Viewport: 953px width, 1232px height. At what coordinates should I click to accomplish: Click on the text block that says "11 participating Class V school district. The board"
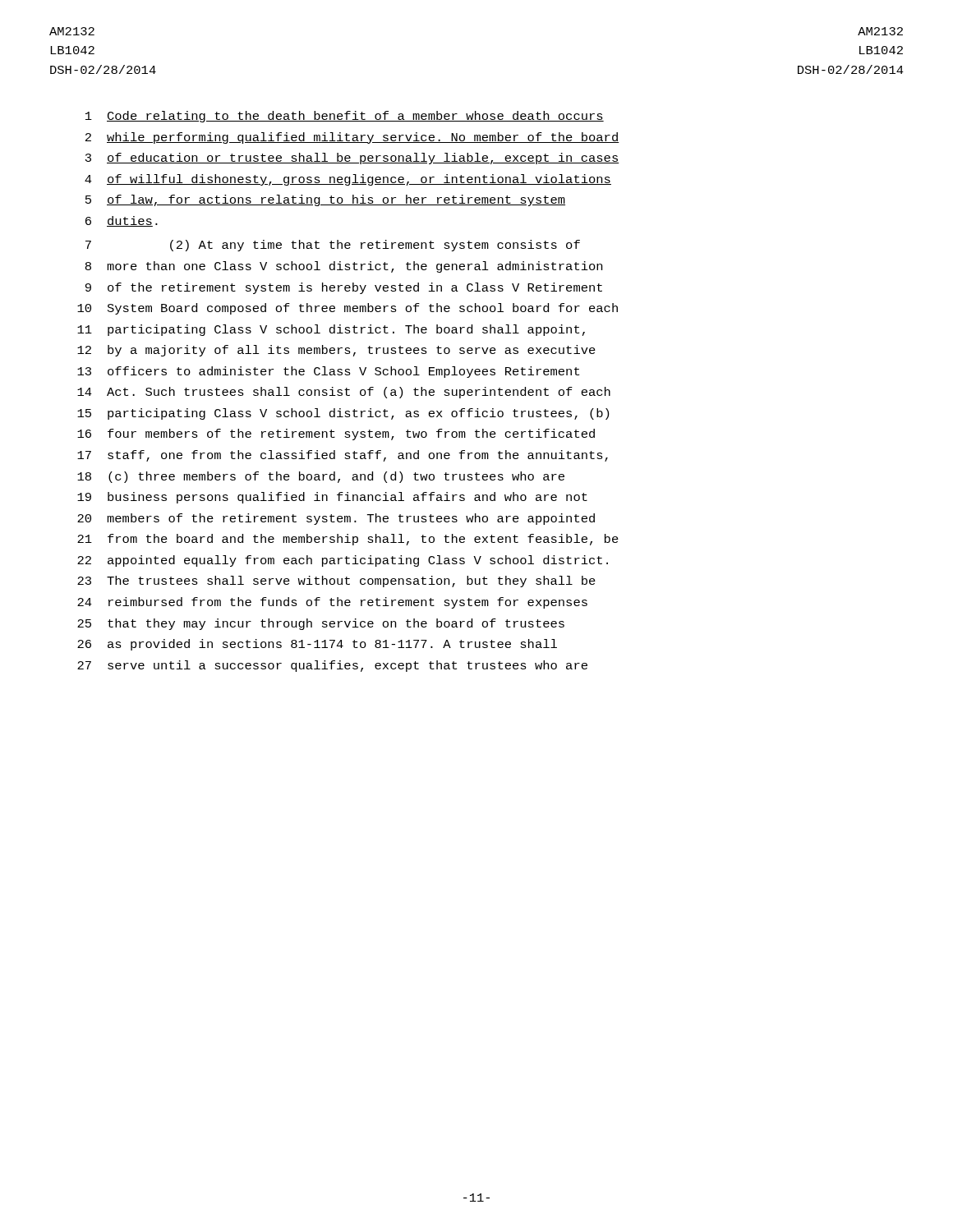point(476,331)
